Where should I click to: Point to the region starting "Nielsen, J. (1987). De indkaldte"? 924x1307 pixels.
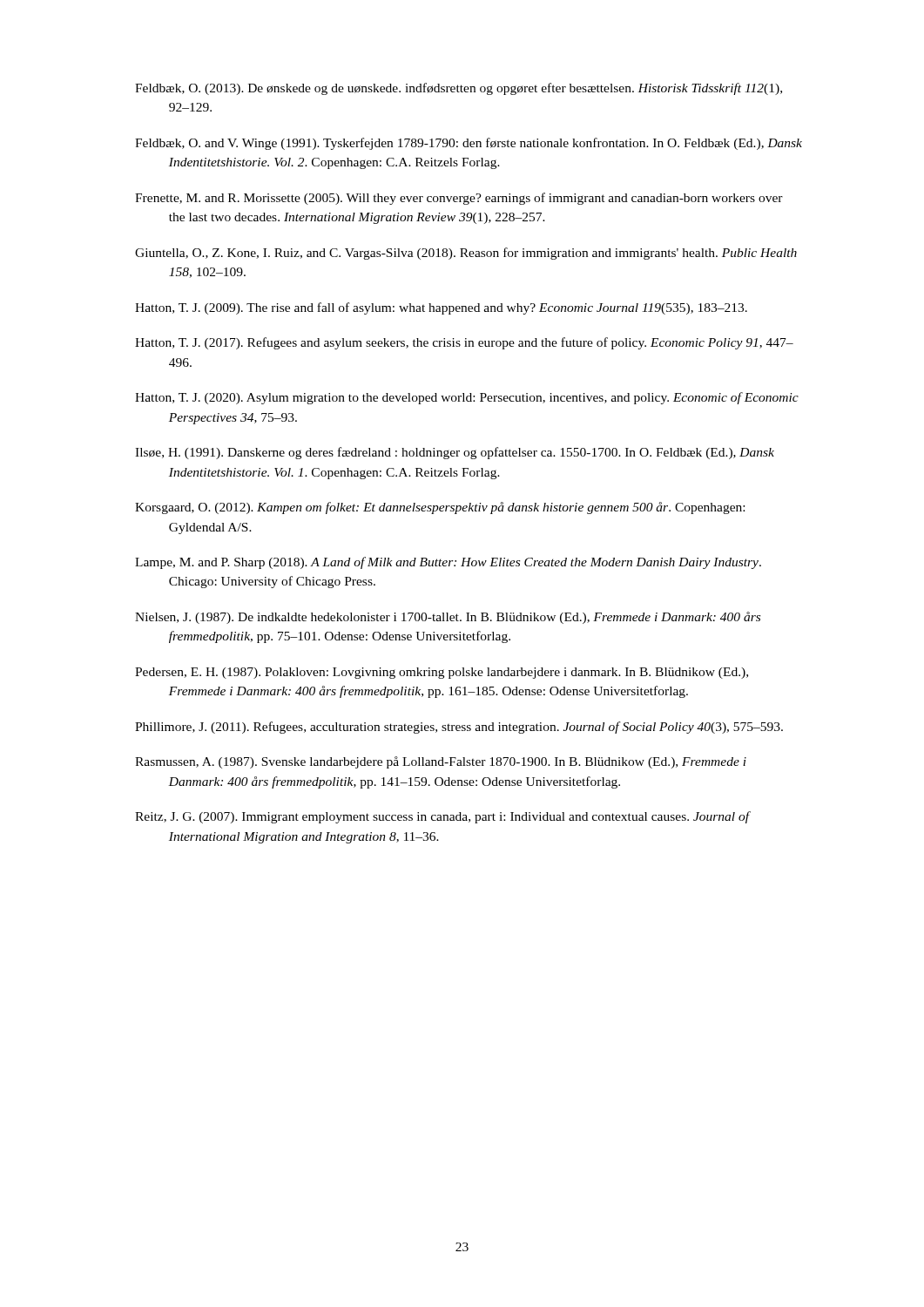click(448, 626)
